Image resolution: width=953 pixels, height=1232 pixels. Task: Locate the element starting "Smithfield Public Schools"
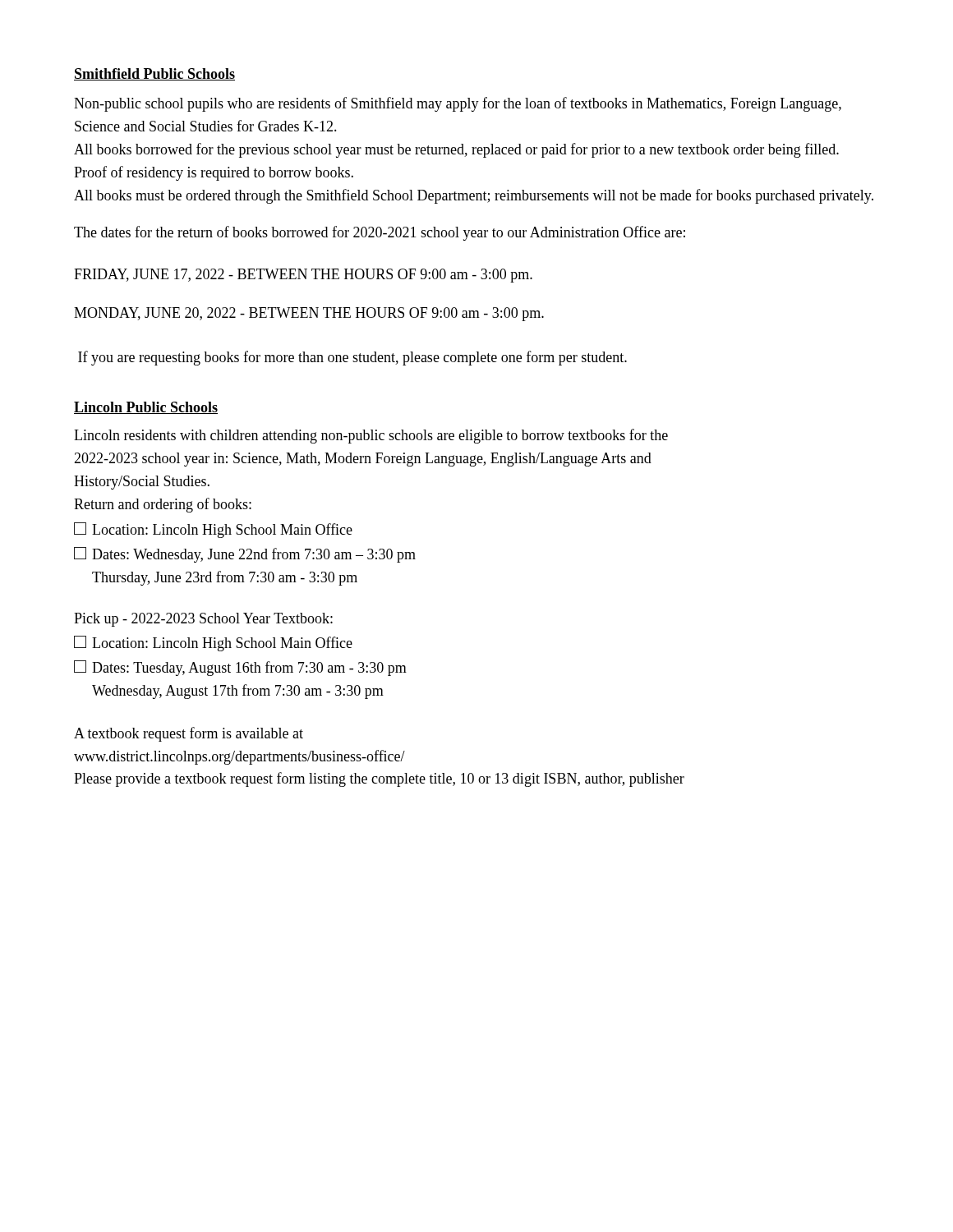(x=154, y=74)
